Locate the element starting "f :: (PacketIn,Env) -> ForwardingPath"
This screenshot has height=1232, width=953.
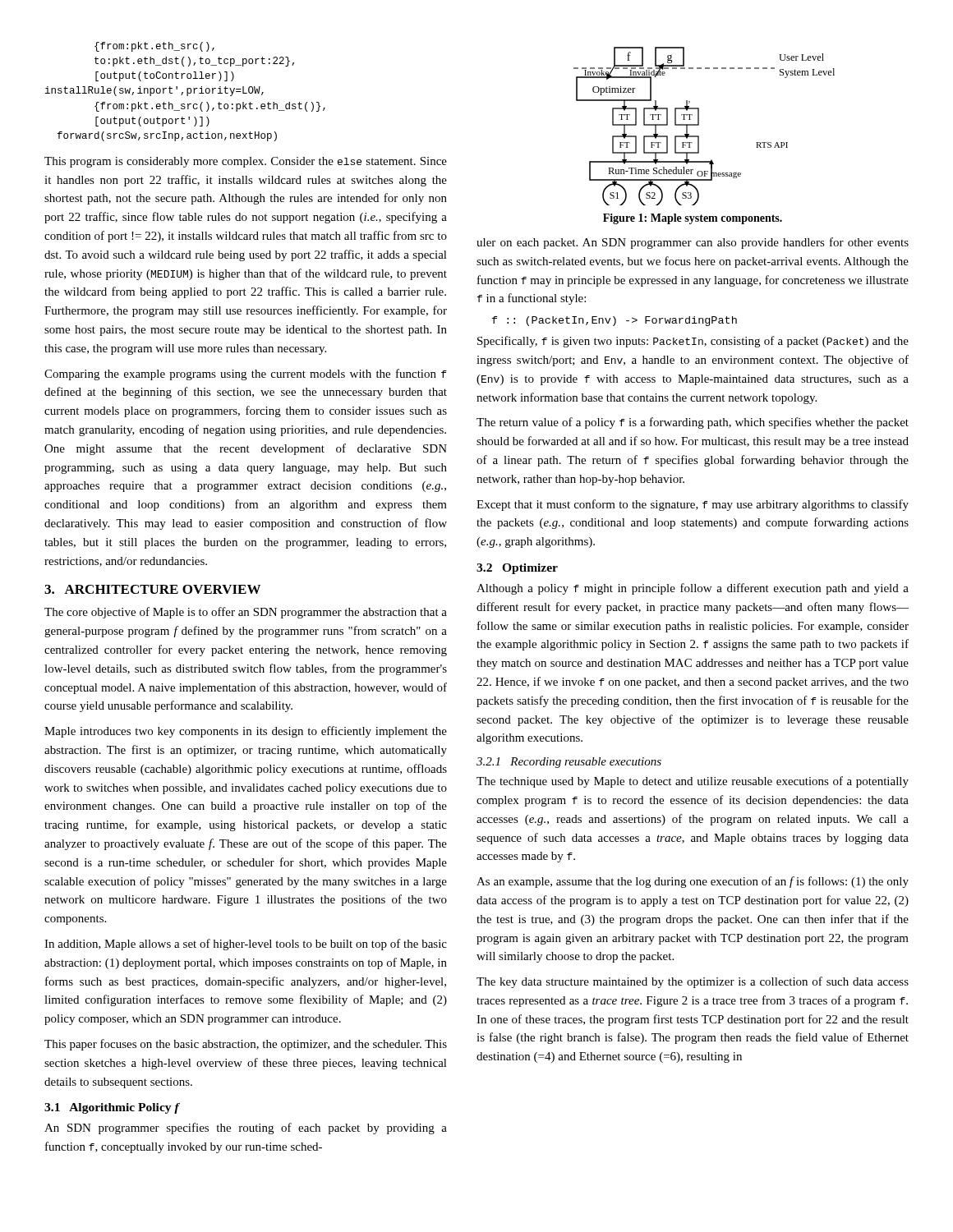pyautogui.click(x=700, y=321)
